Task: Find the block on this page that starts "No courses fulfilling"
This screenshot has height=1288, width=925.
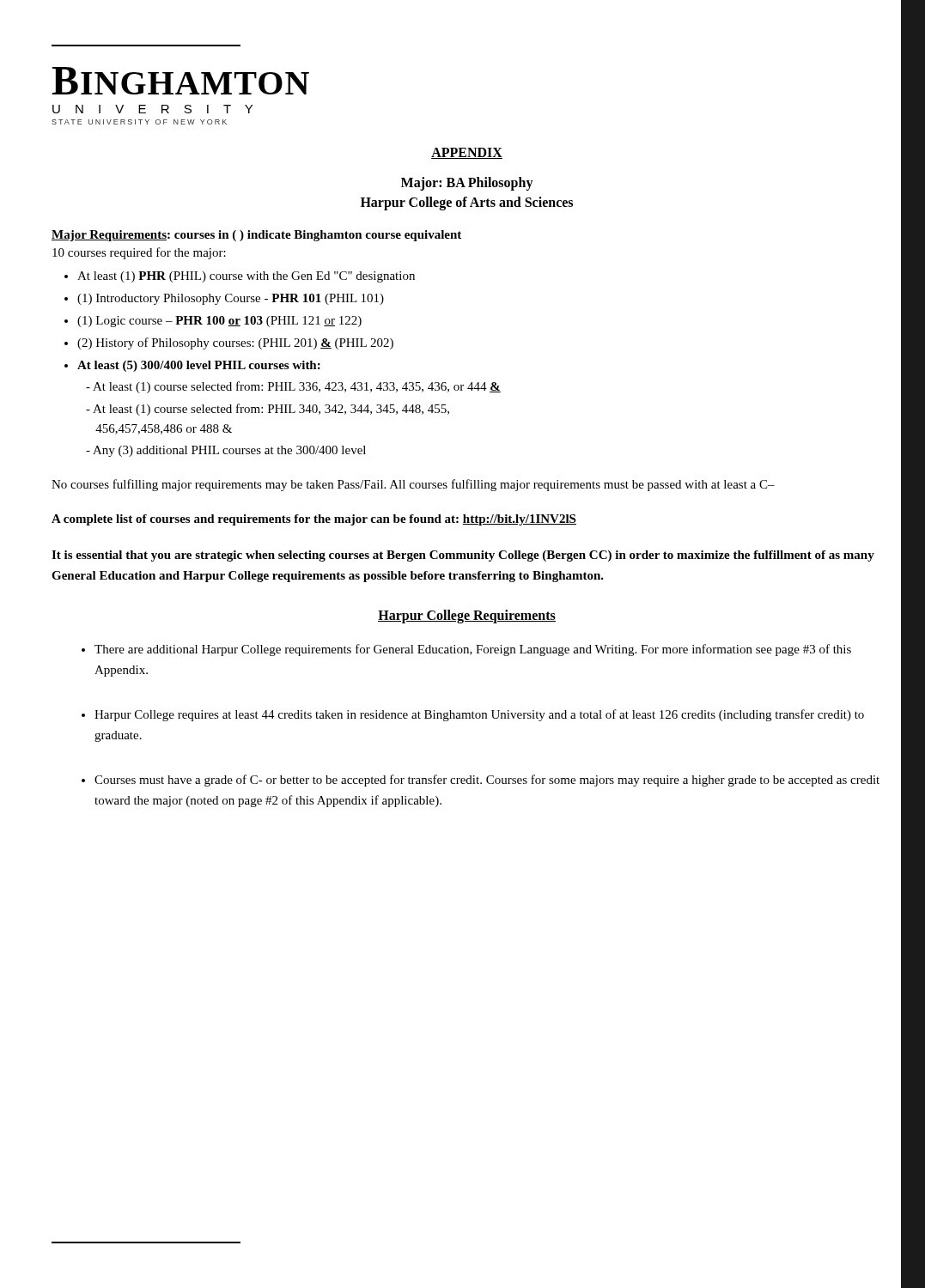Action: pos(413,485)
